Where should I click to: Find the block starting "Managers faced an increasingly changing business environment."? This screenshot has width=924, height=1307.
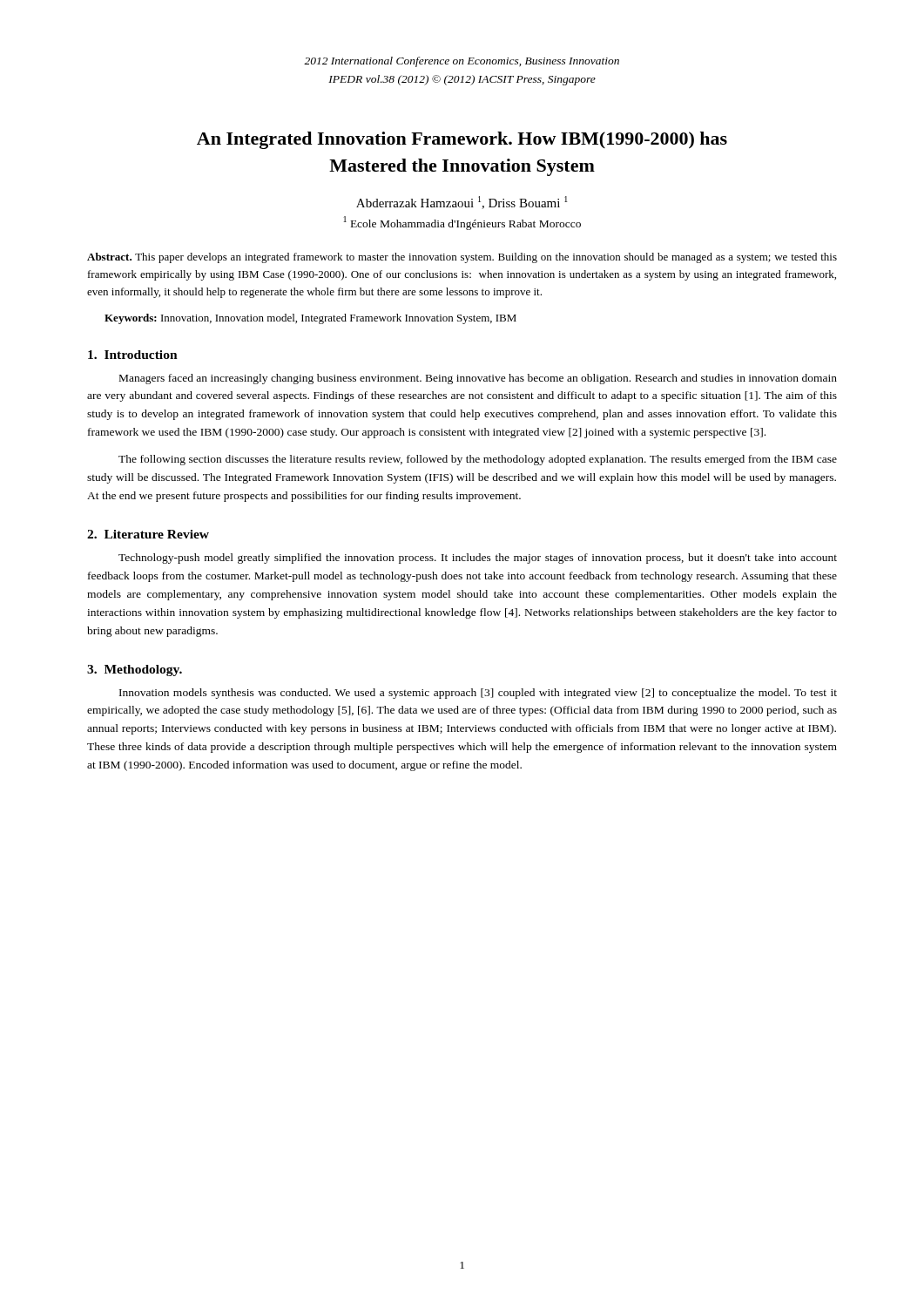click(x=462, y=405)
